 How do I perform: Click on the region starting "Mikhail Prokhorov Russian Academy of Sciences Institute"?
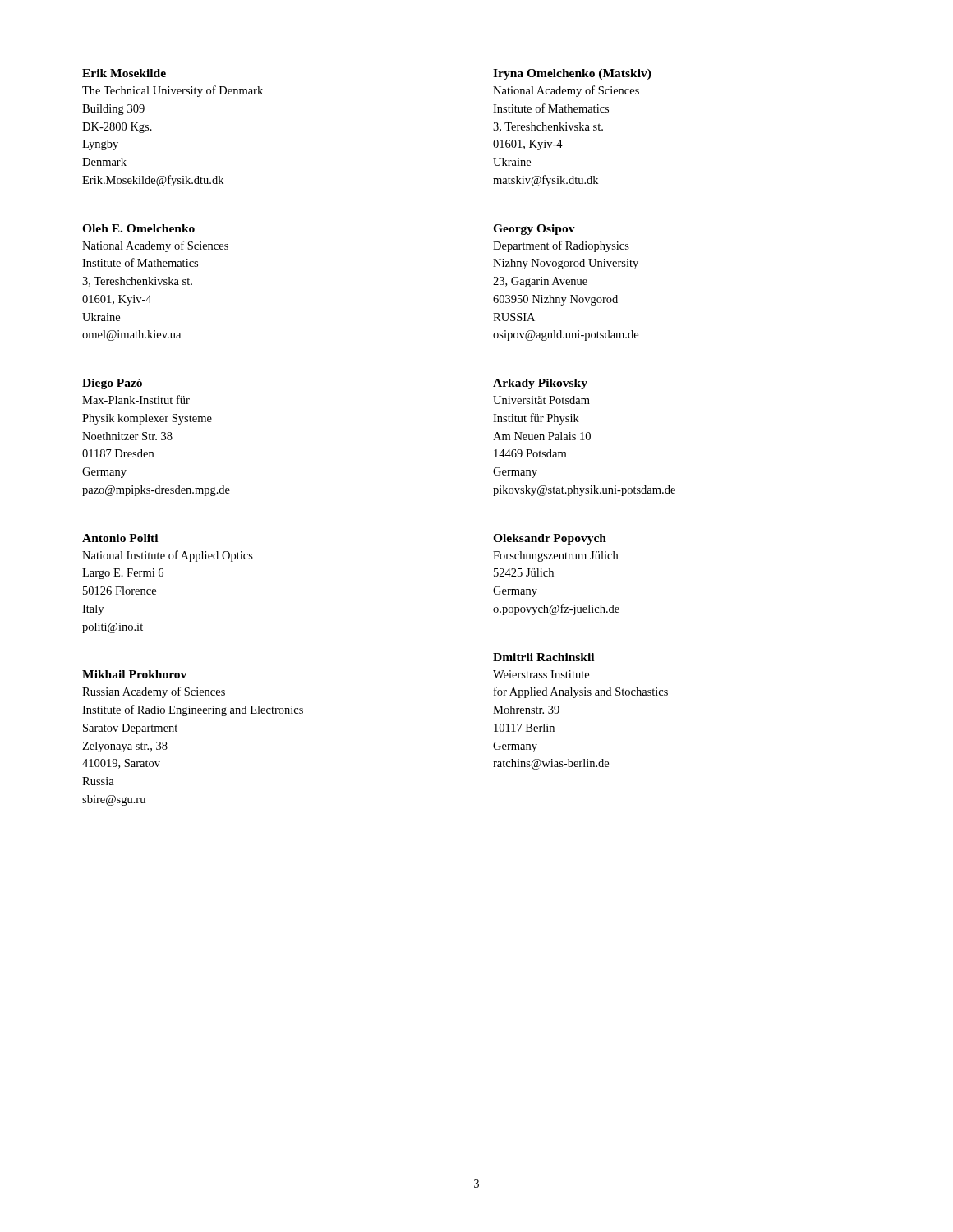(x=134, y=674)
